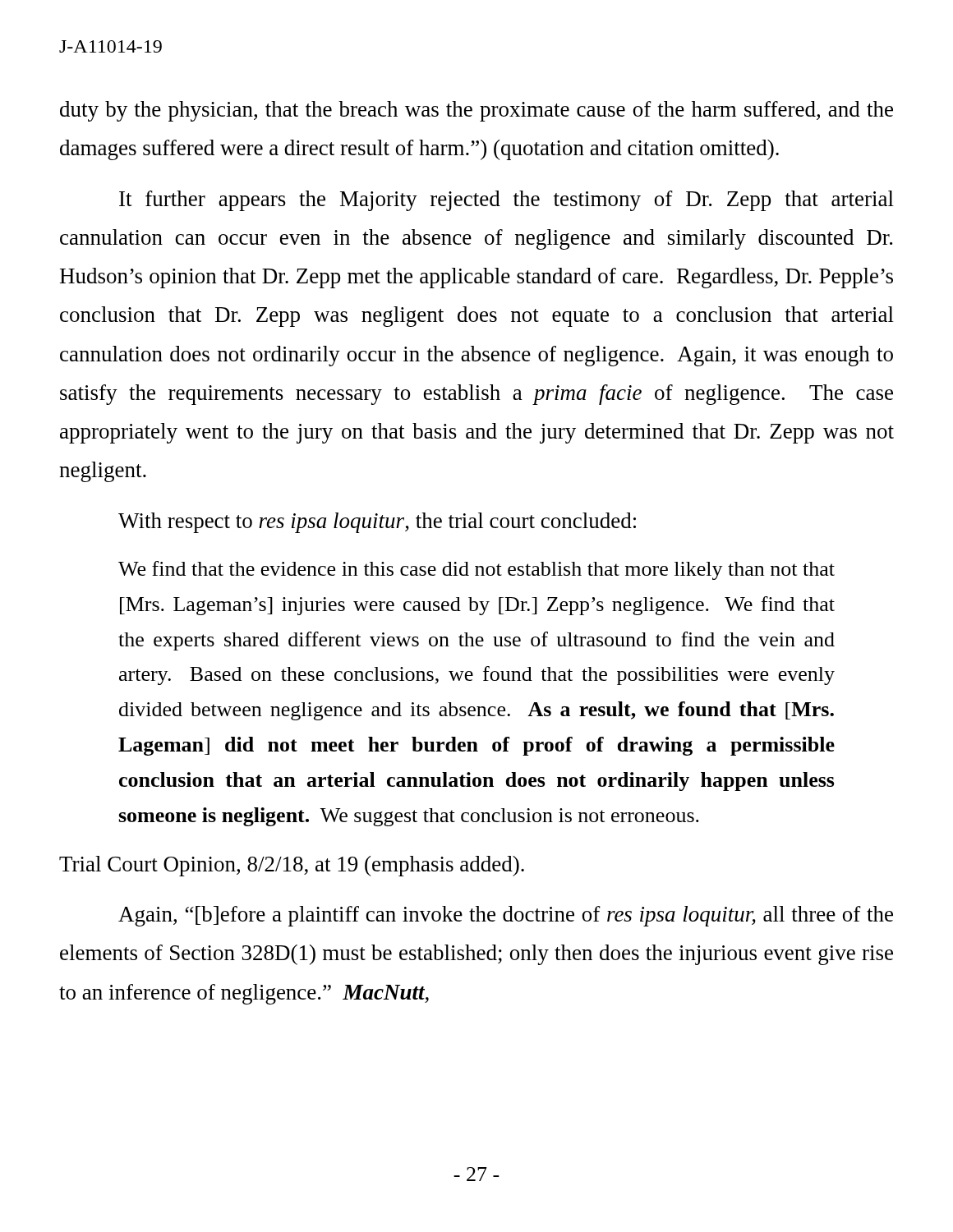The height and width of the screenshot is (1232, 953).
Task: Find the text block that says "duty by the physician, that the breach"
Action: click(x=476, y=129)
